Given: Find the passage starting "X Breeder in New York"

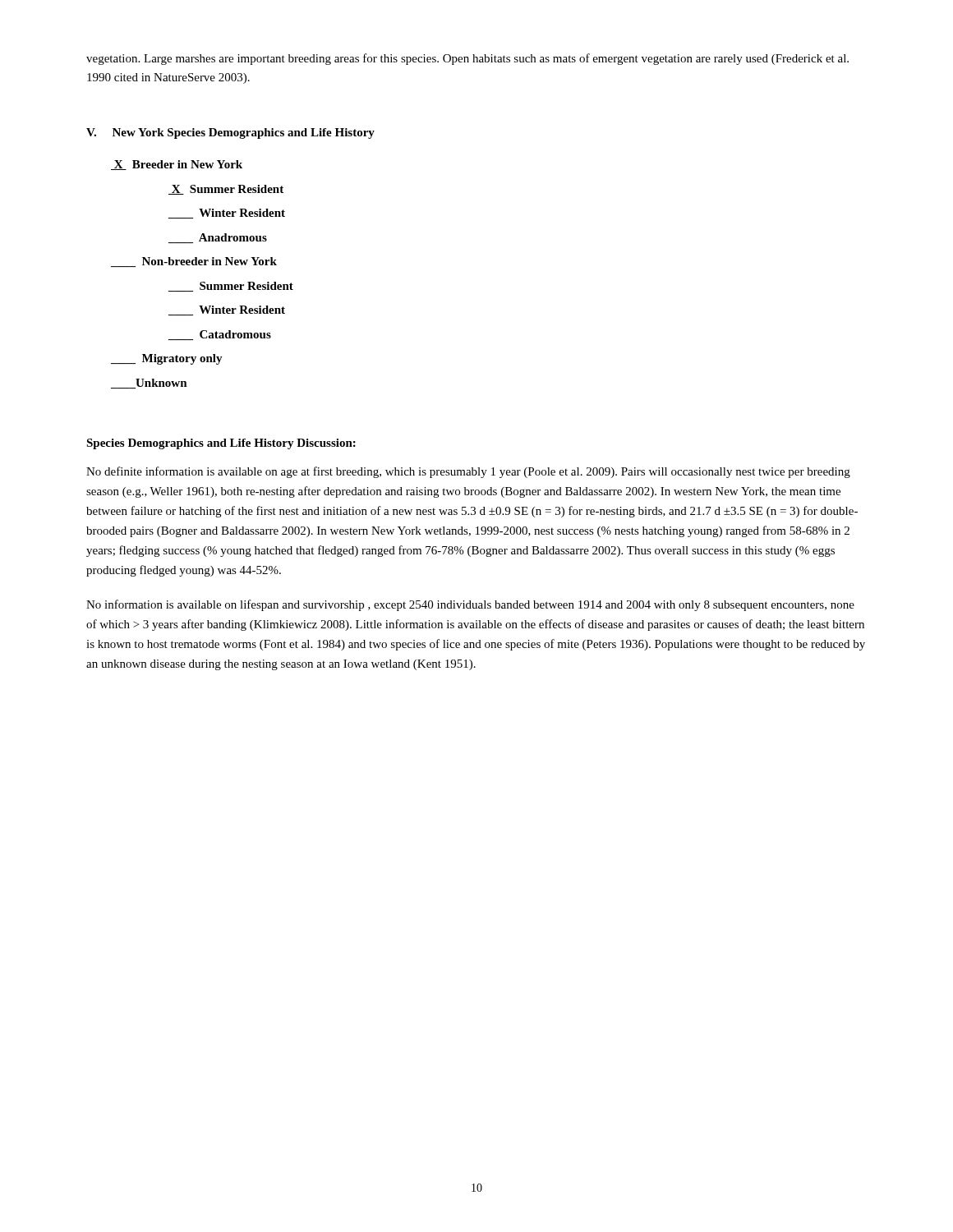Looking at the screenshot, I should click(177, 164).
